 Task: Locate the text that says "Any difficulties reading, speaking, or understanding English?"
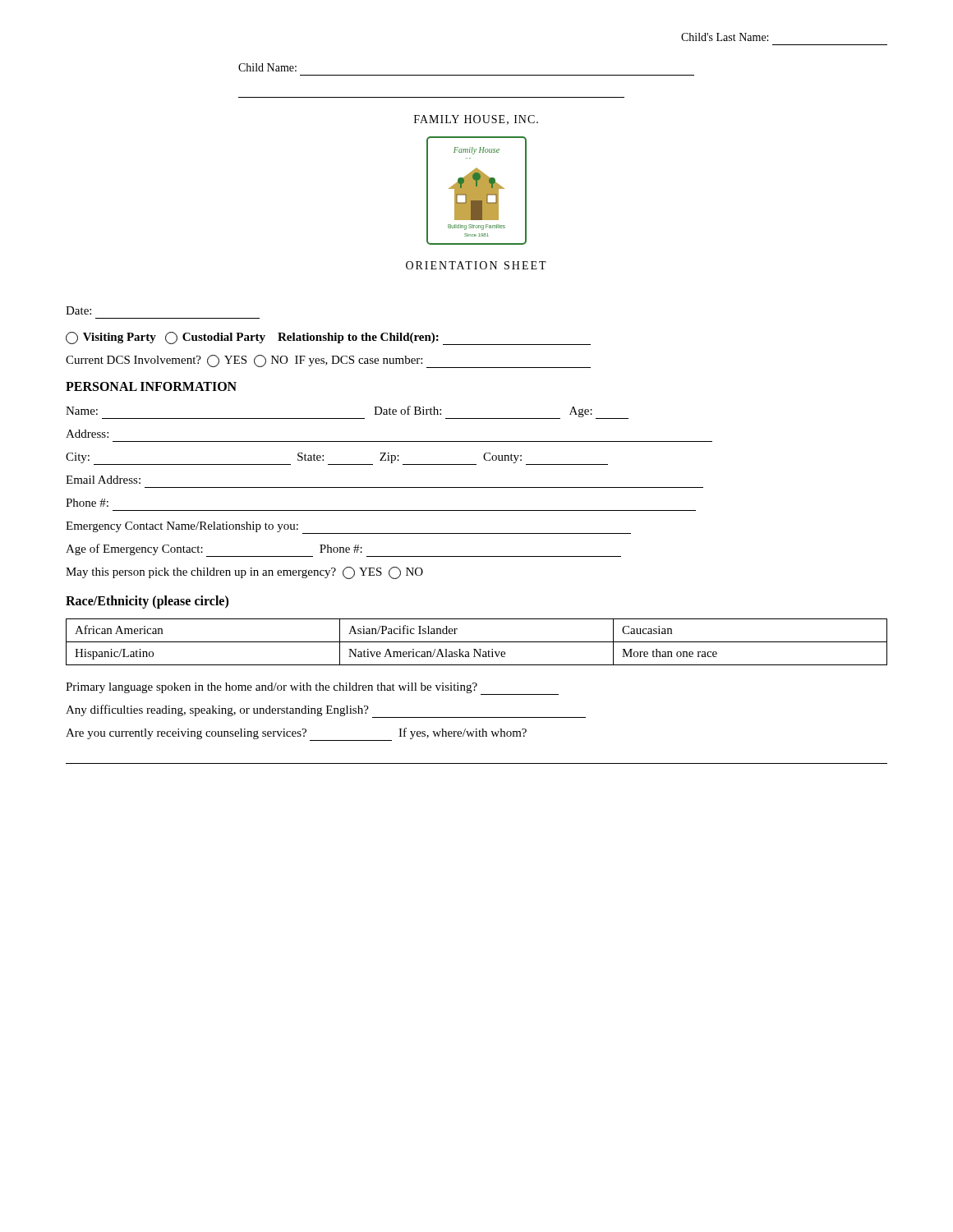pos(326,710)
